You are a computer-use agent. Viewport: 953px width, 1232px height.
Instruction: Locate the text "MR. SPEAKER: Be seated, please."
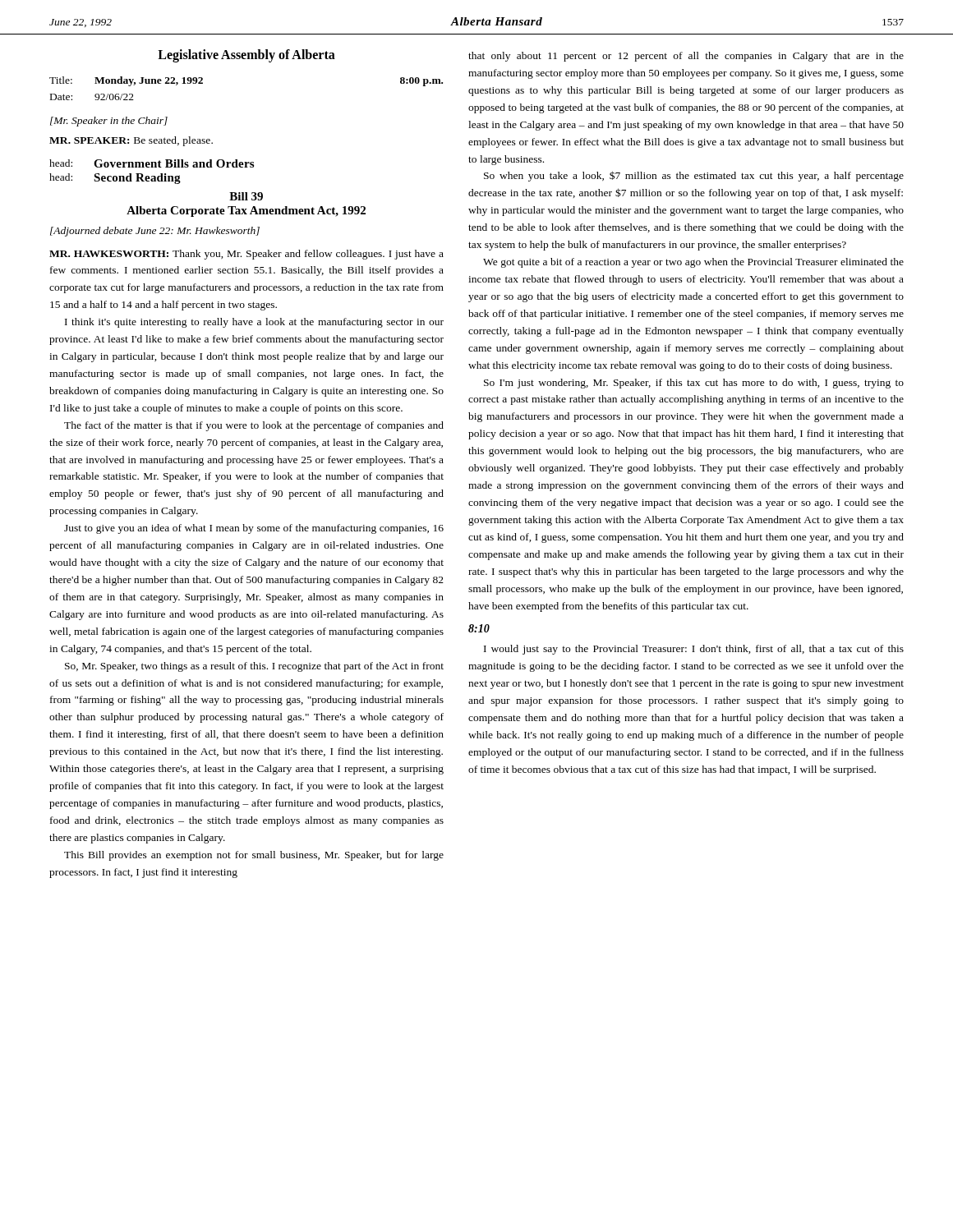click(x=131, y=140)
